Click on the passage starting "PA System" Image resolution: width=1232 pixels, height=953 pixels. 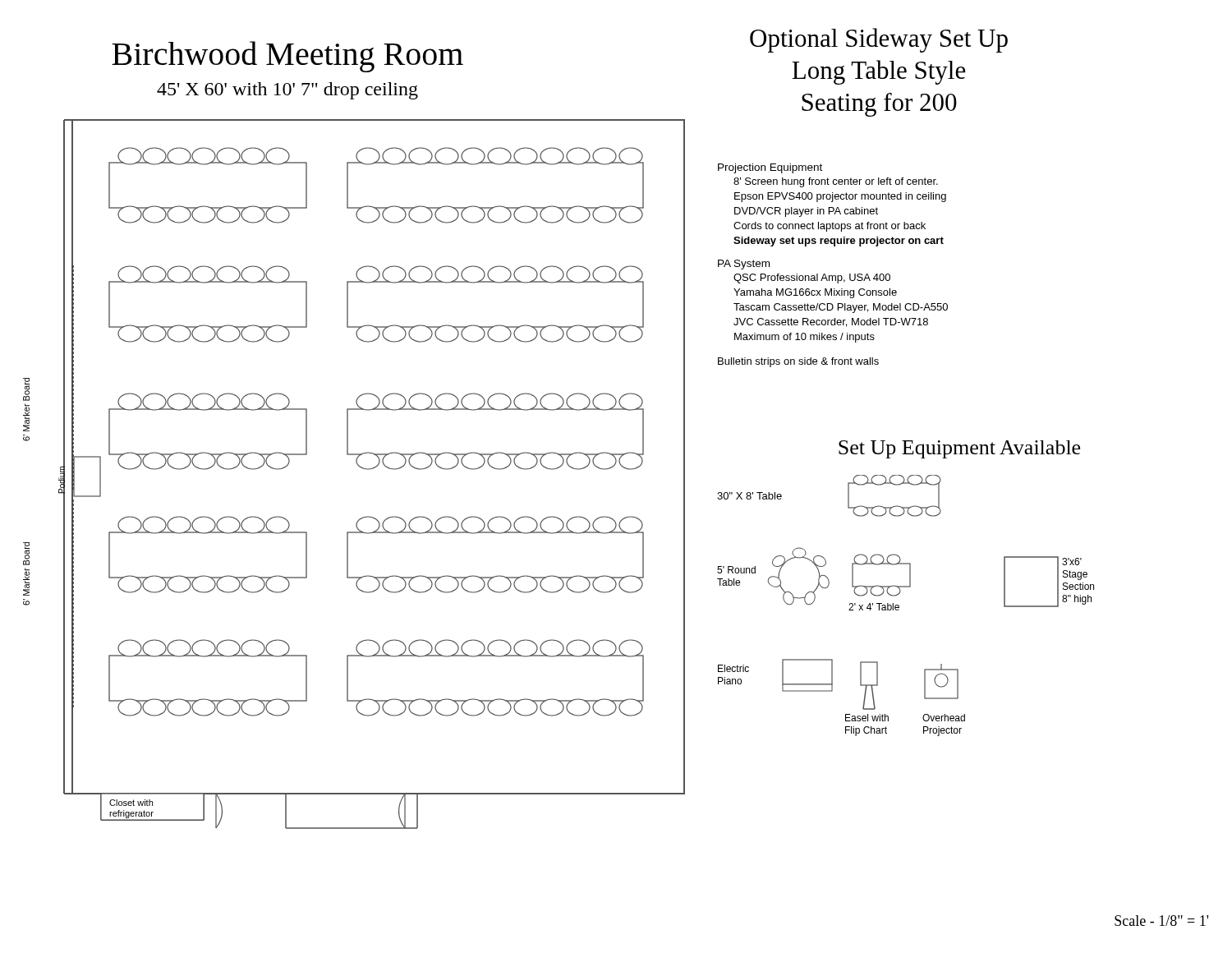point(744,263)
